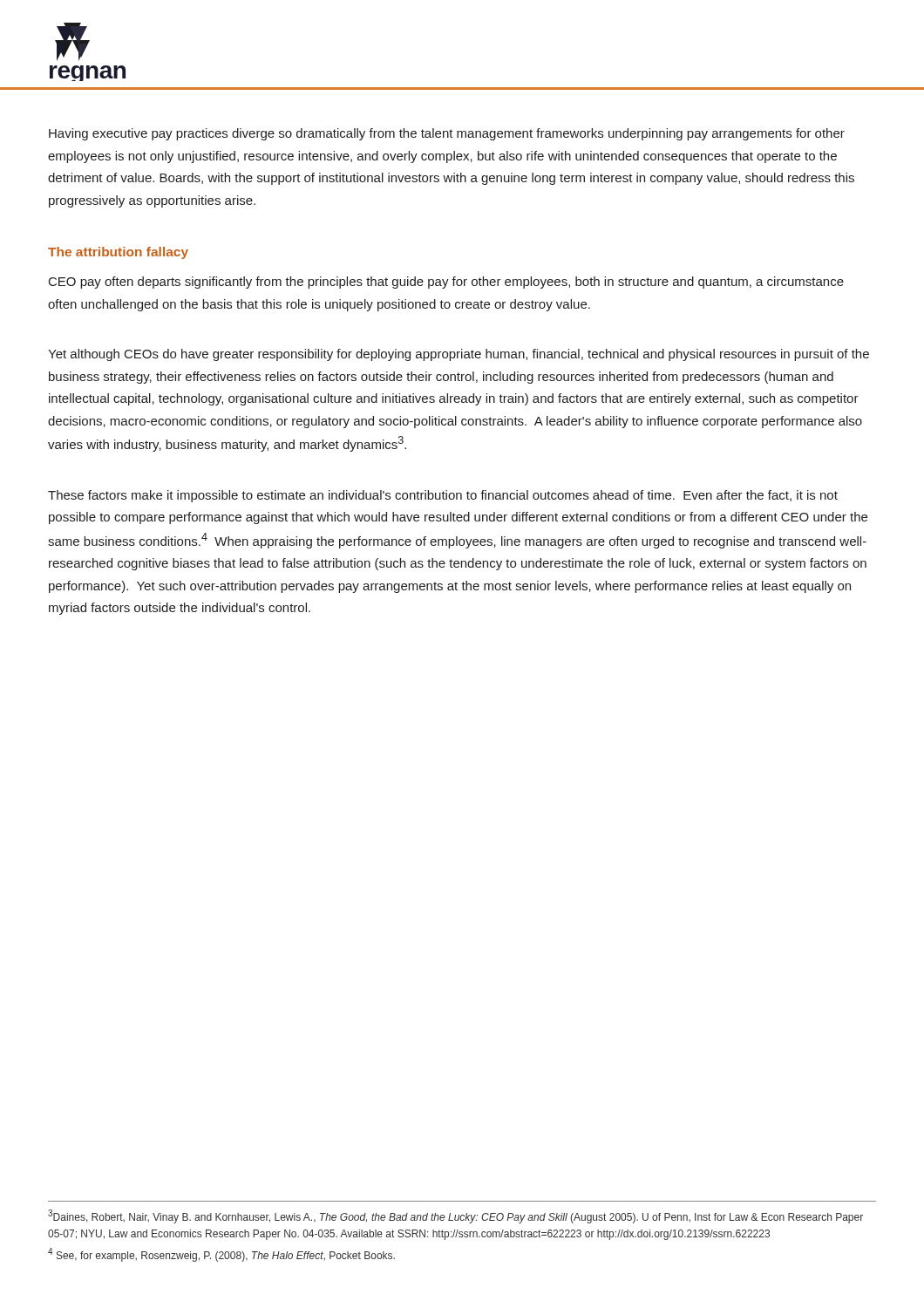Point to the text starting "3Daines, Robert, Nair, Vinay"
Image resolution: width=924 pixels, height=1308 pixels.
point(456,1224)
